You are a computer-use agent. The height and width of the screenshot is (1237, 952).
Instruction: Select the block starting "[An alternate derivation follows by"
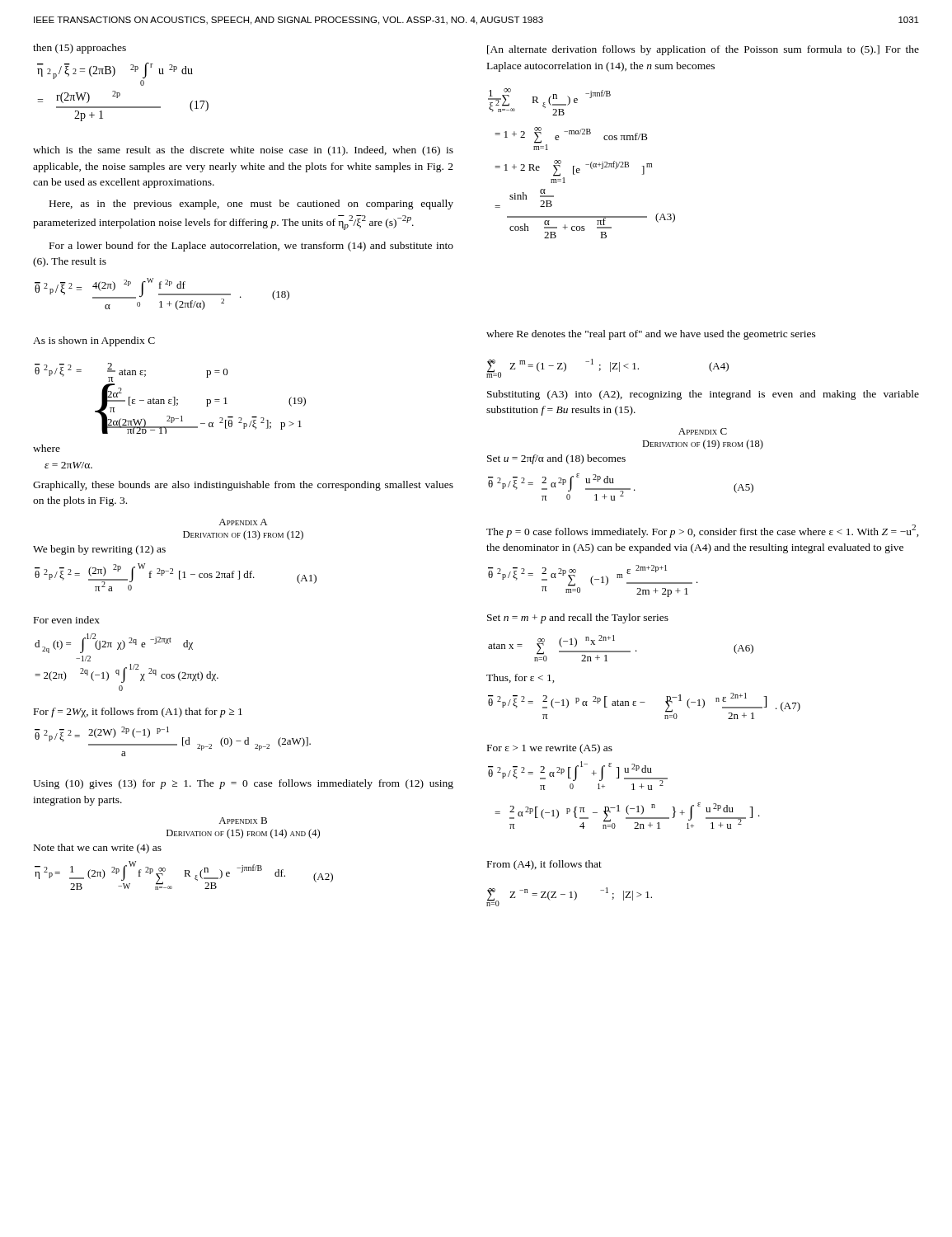[x=703, y=57]
